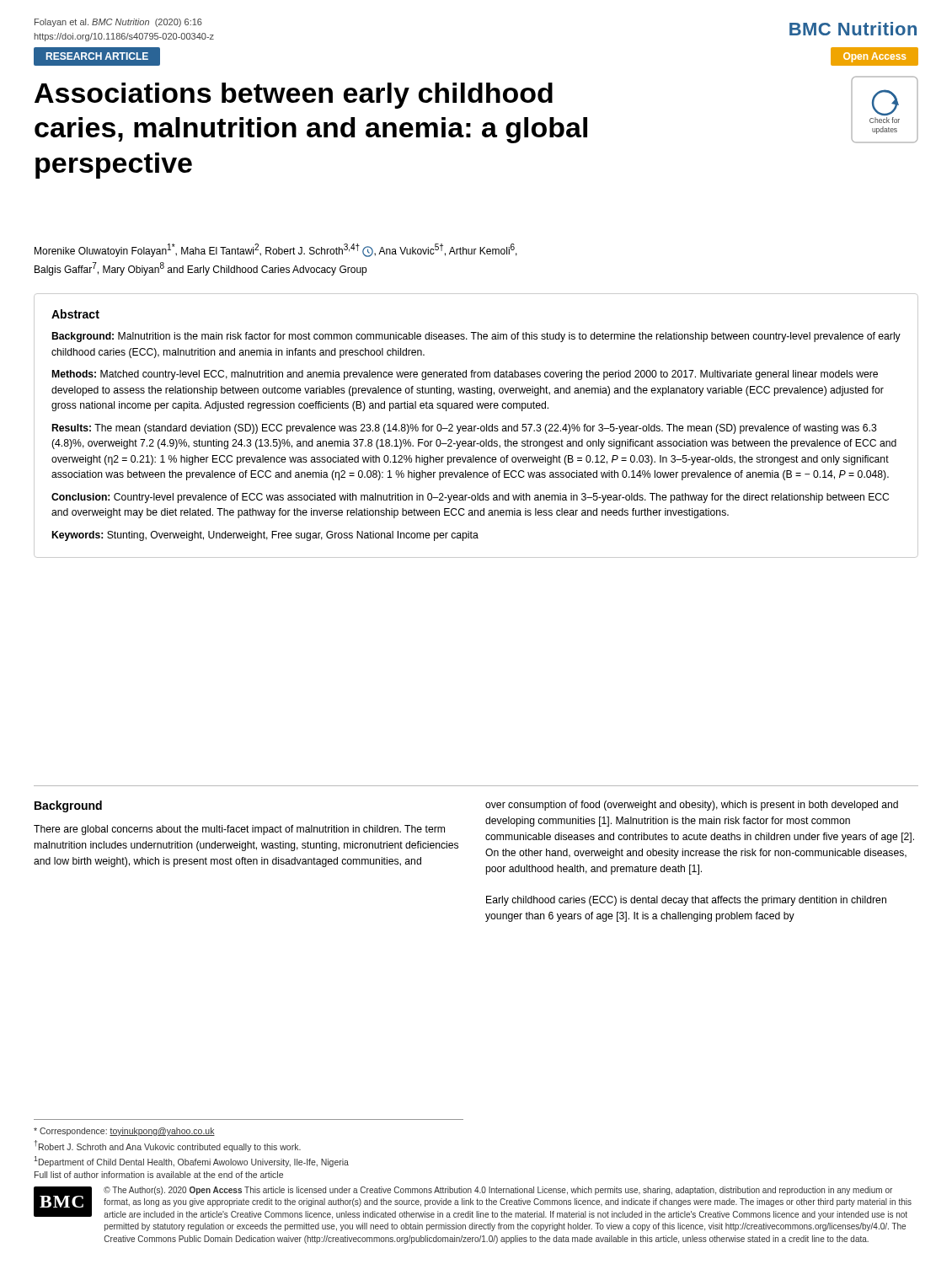Screen dimensions: 1264x952
Task: Where does it say "RESEARCH ARTICLE"?
Action: point(97,56)
